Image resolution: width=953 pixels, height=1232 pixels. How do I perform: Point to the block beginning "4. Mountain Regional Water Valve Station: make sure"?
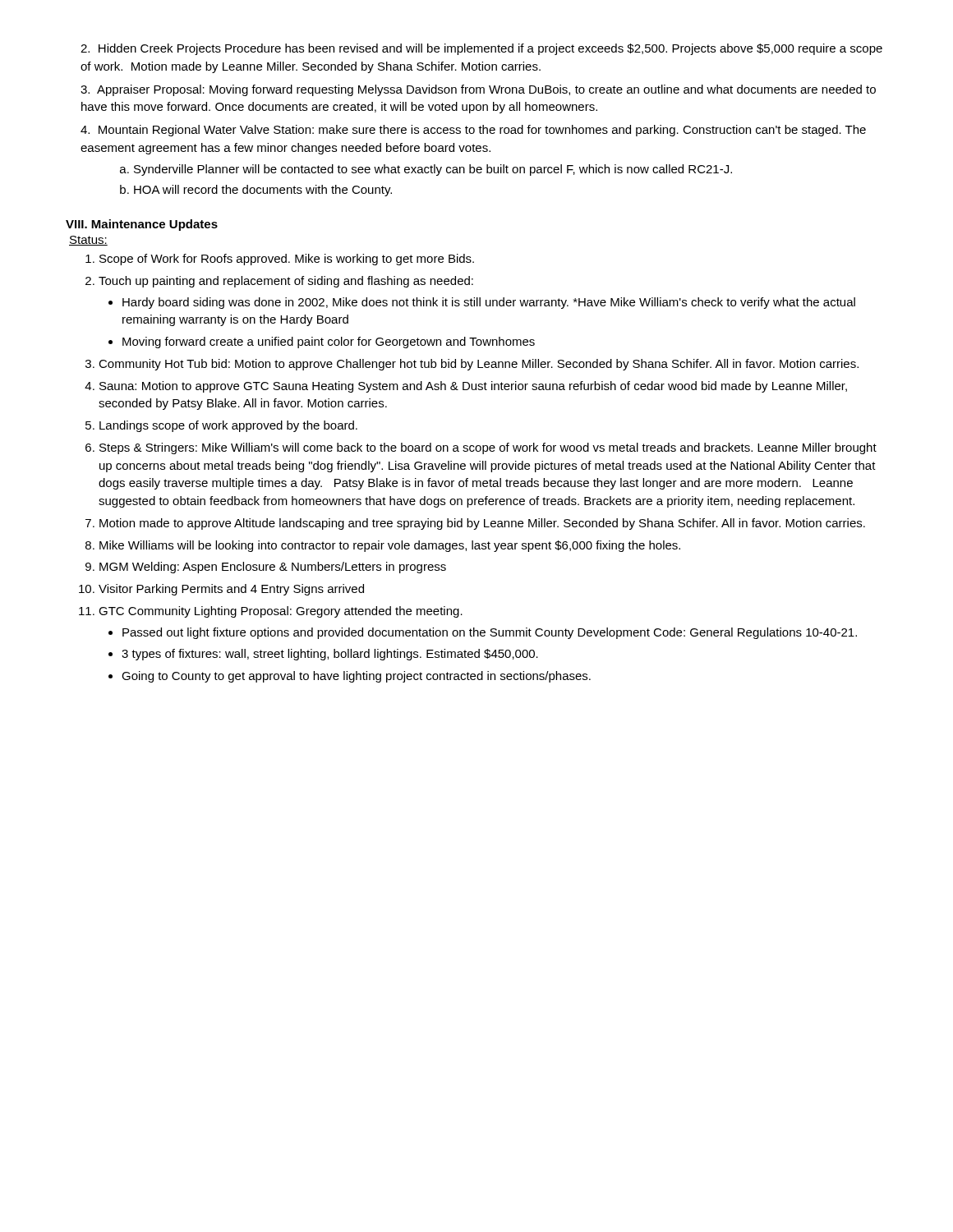pyautogui.click(x=473, y=138)
